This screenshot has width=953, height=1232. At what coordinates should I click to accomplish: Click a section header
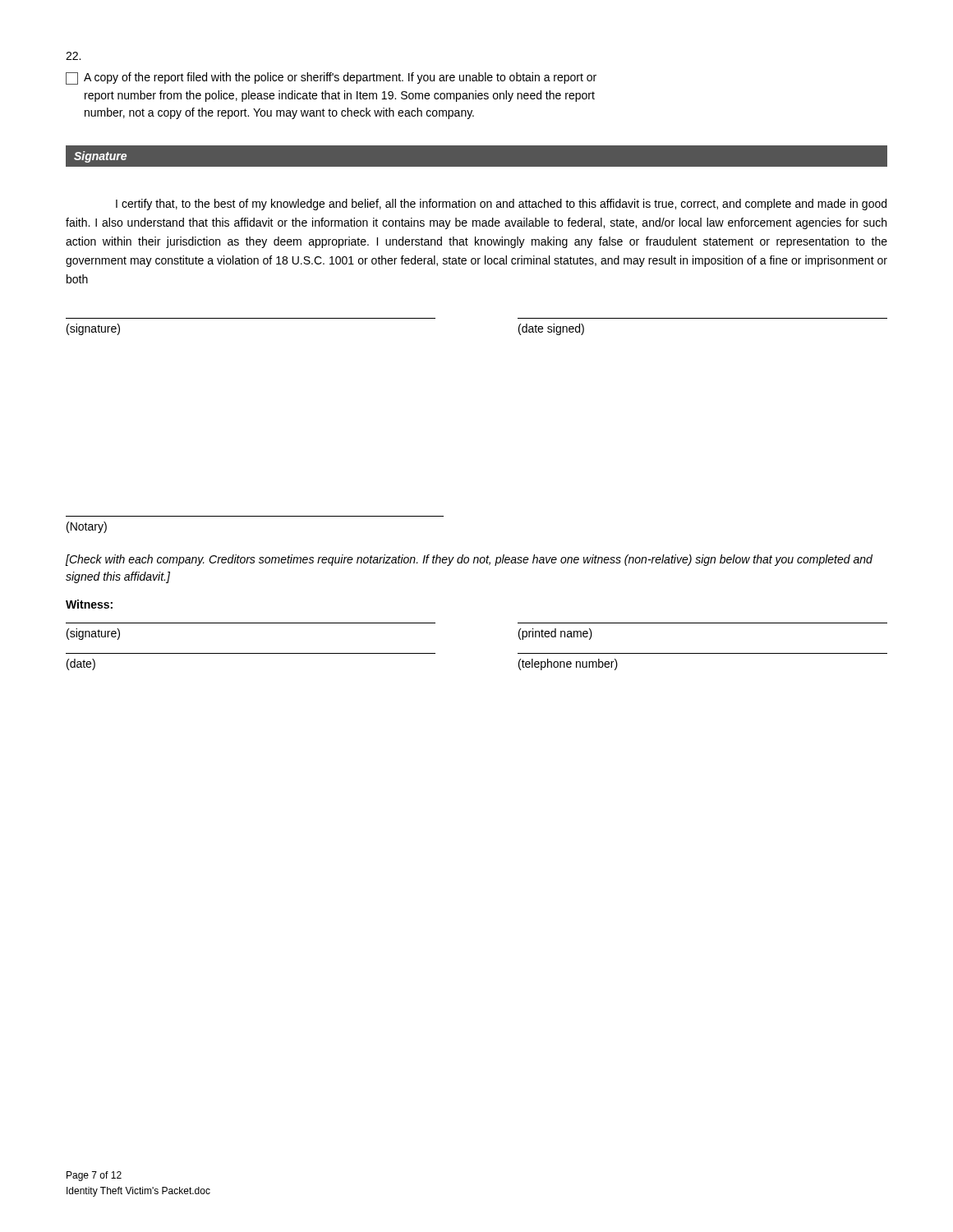(100, 156)
